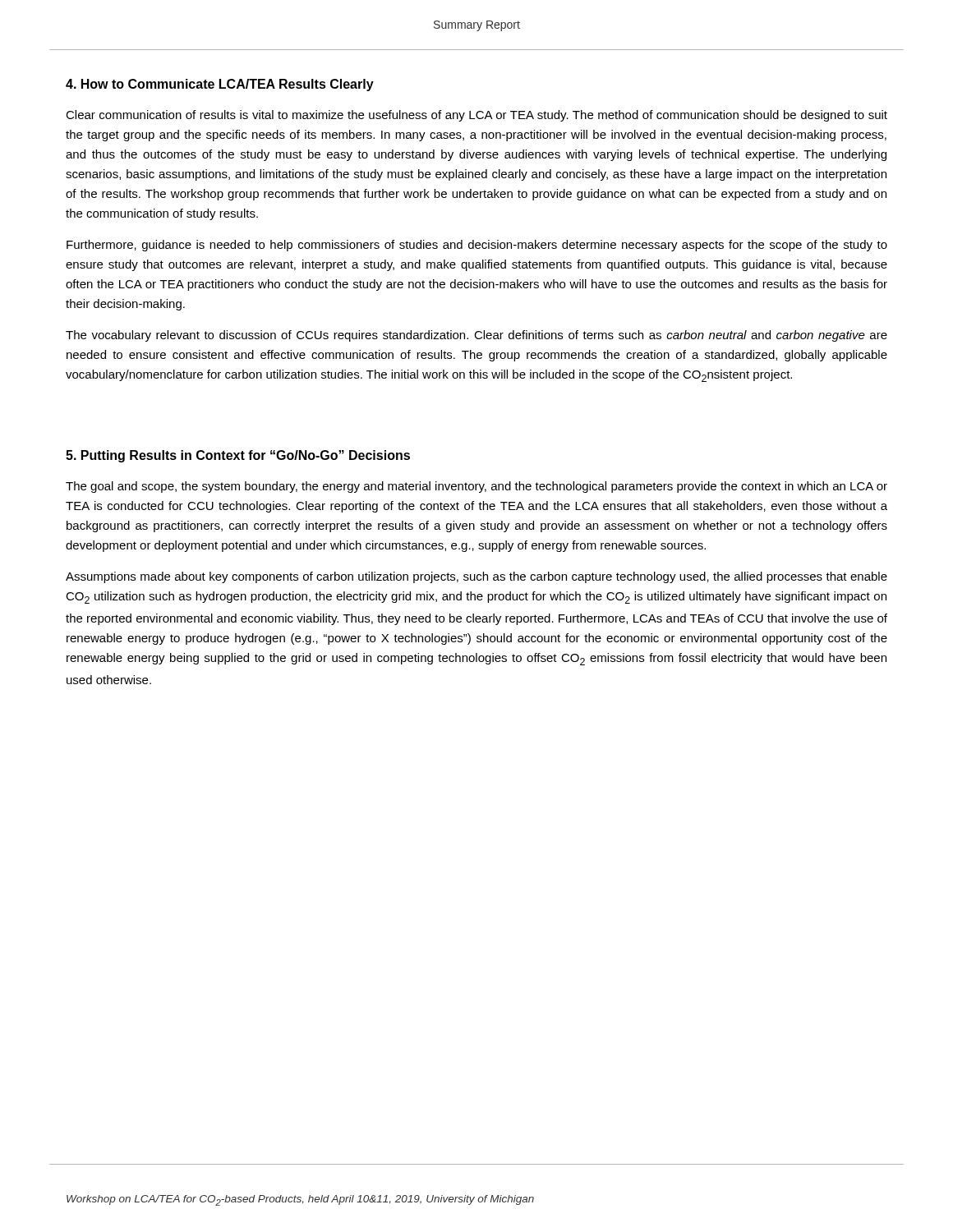This screenshot has height=1232, width=953.
Task: Point to the block beginning "Clear communication of results is"
Action: coord(476,164)
